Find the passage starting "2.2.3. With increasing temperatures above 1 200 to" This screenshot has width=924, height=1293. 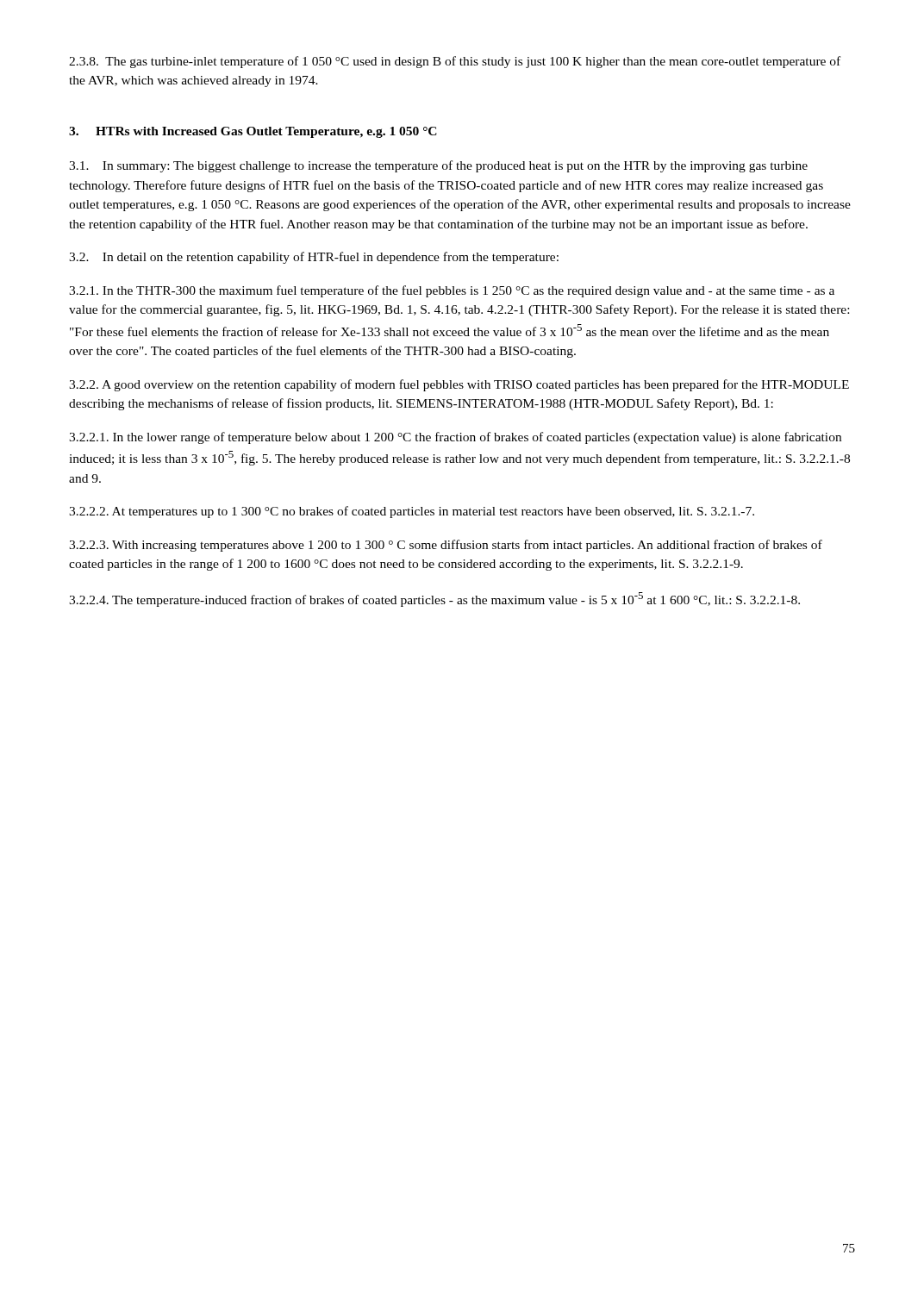(x=445, y=554)
